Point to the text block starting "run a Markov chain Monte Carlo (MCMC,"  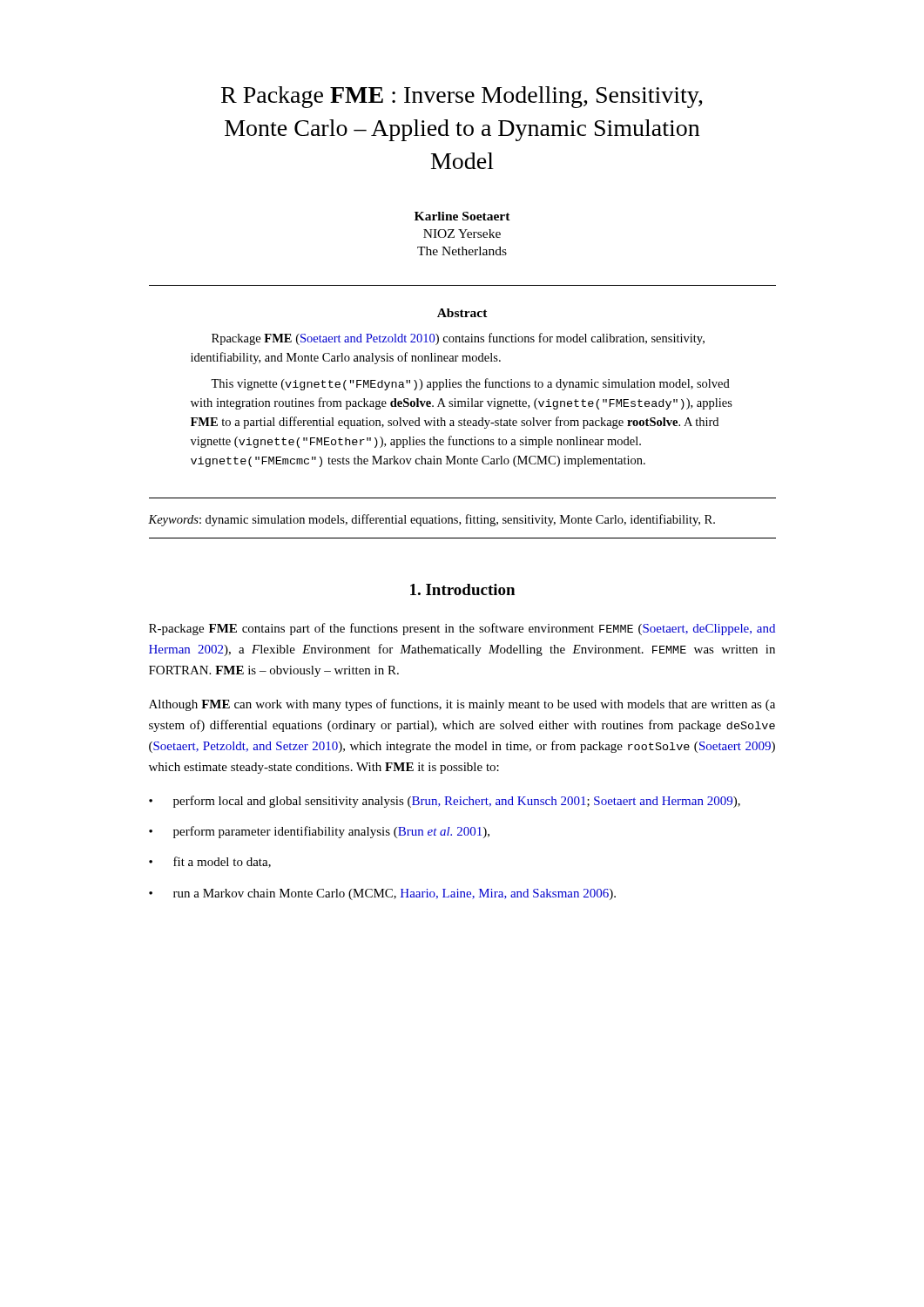click(395, 893)
